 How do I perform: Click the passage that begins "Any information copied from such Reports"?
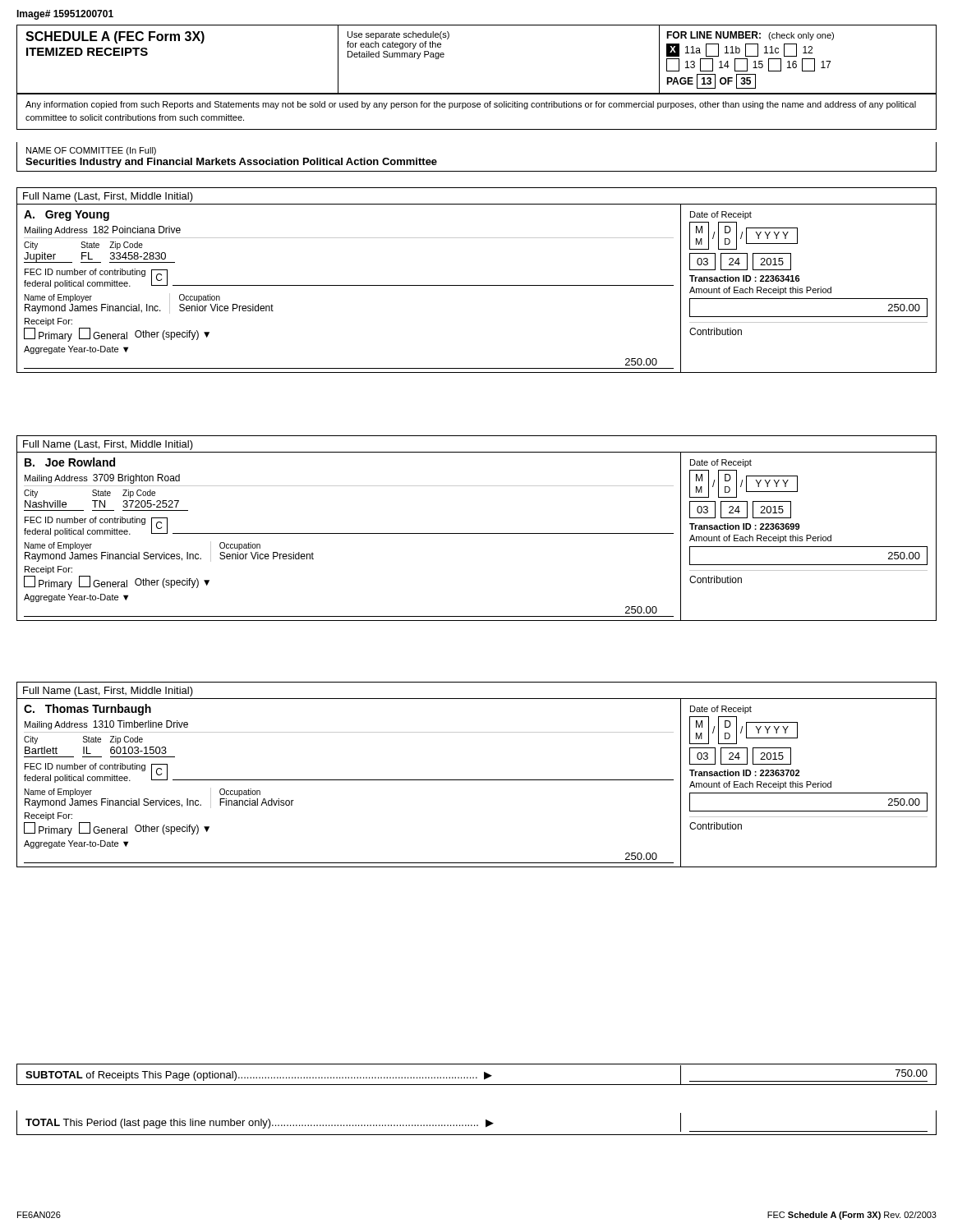(x=471, y=111)
